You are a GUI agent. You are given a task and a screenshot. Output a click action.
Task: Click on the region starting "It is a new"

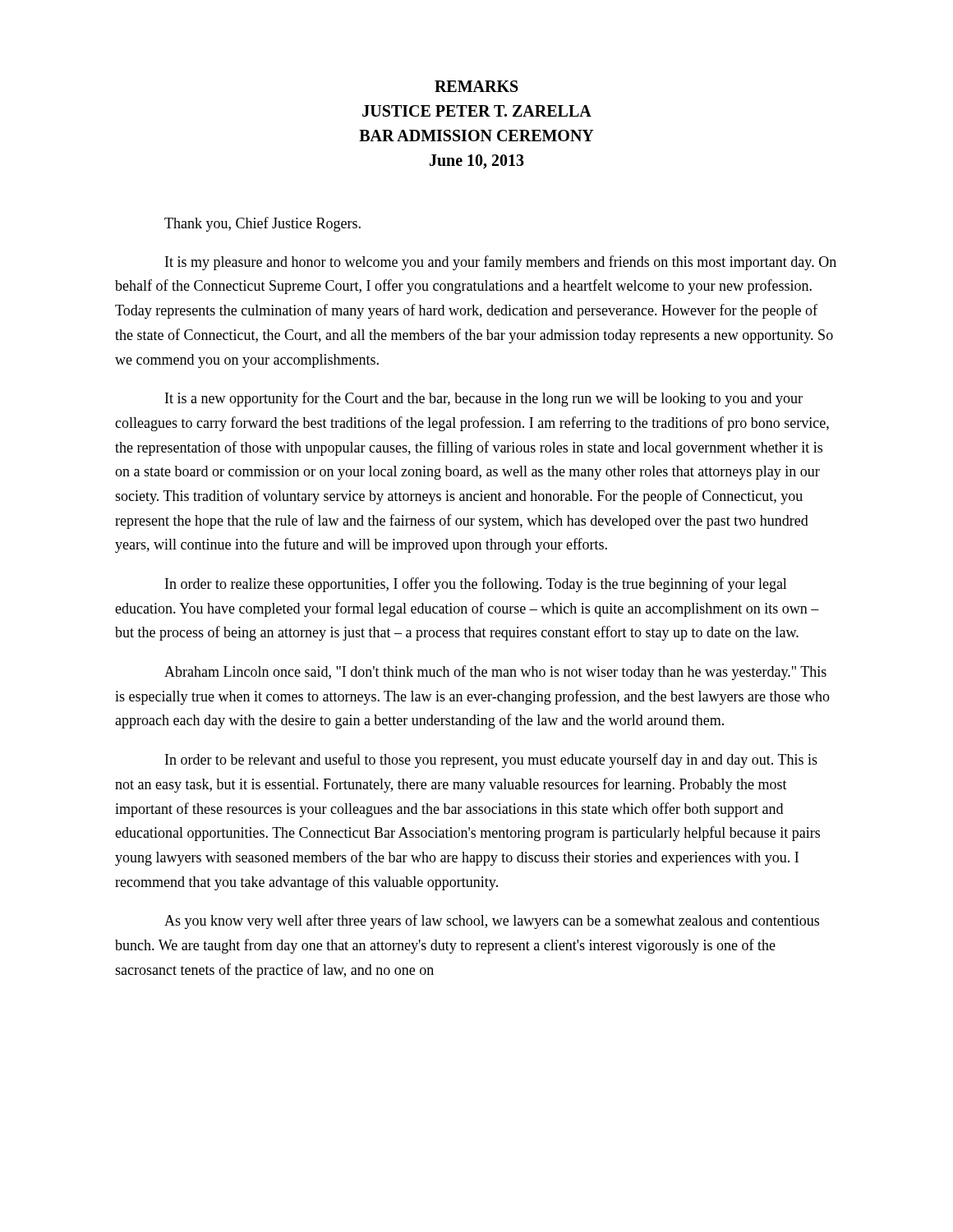[472, 472]
